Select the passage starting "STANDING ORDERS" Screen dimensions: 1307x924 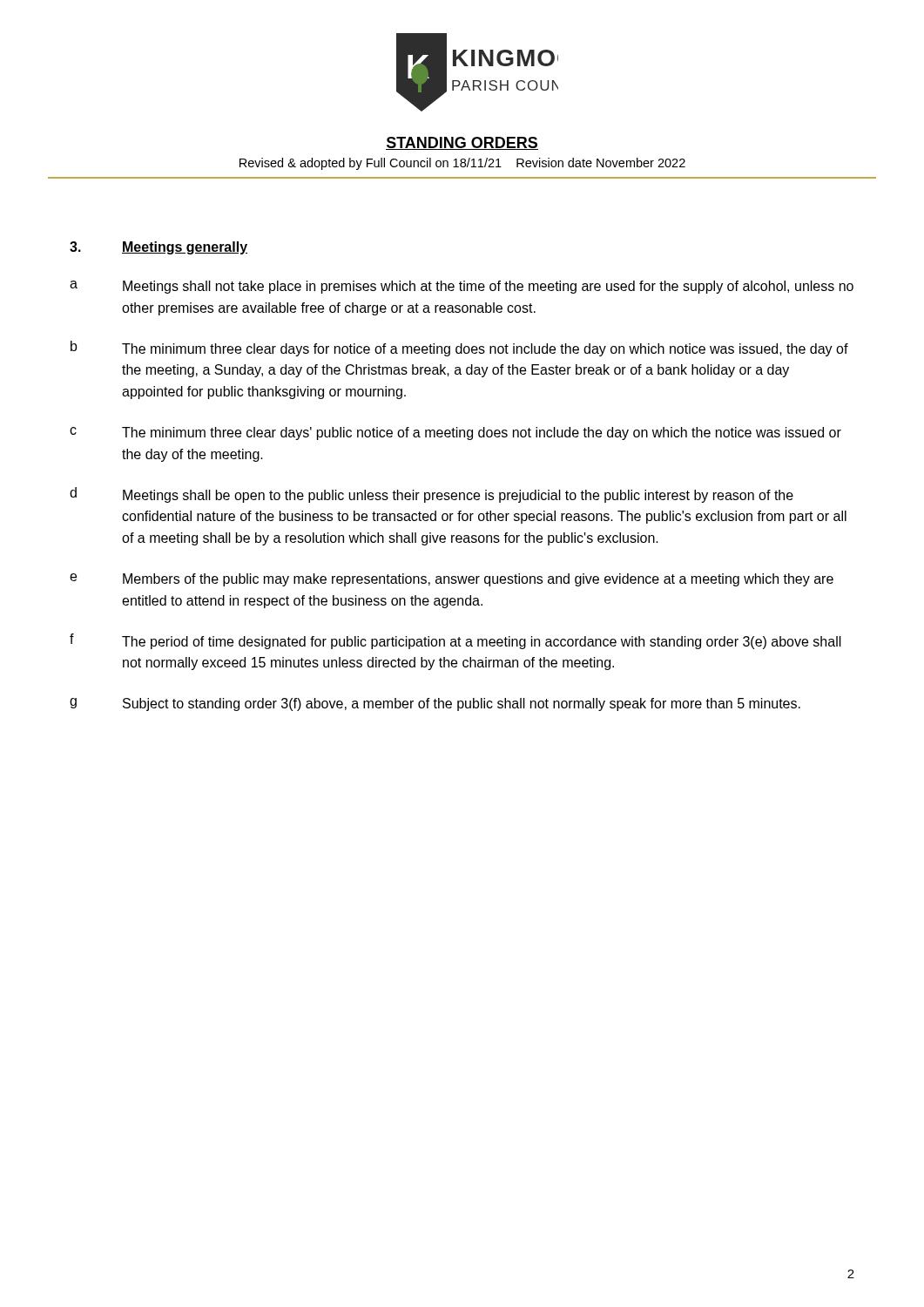pos(462,143)
